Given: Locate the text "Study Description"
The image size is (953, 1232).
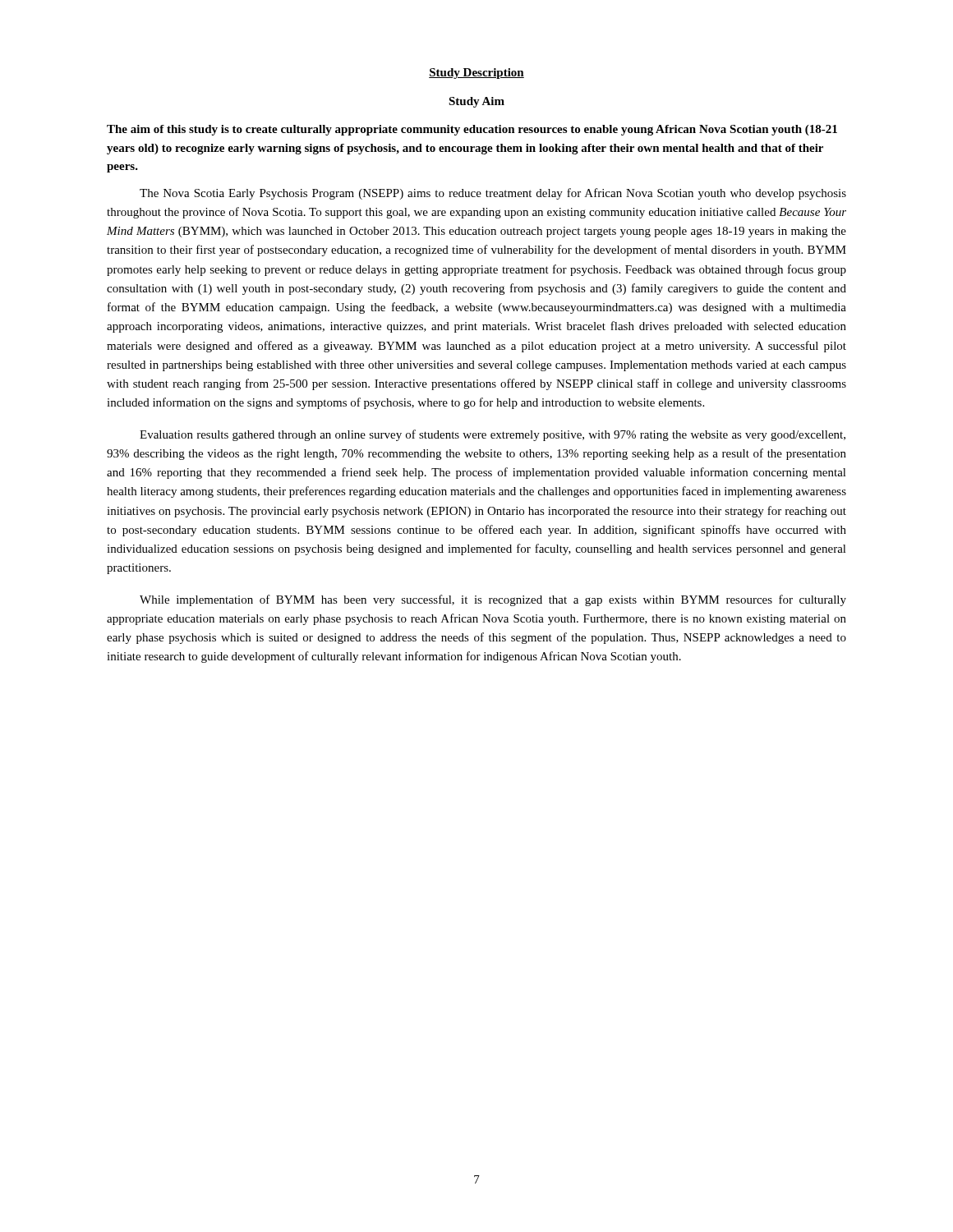Looking at the screenshot, I should pos(476,72).
